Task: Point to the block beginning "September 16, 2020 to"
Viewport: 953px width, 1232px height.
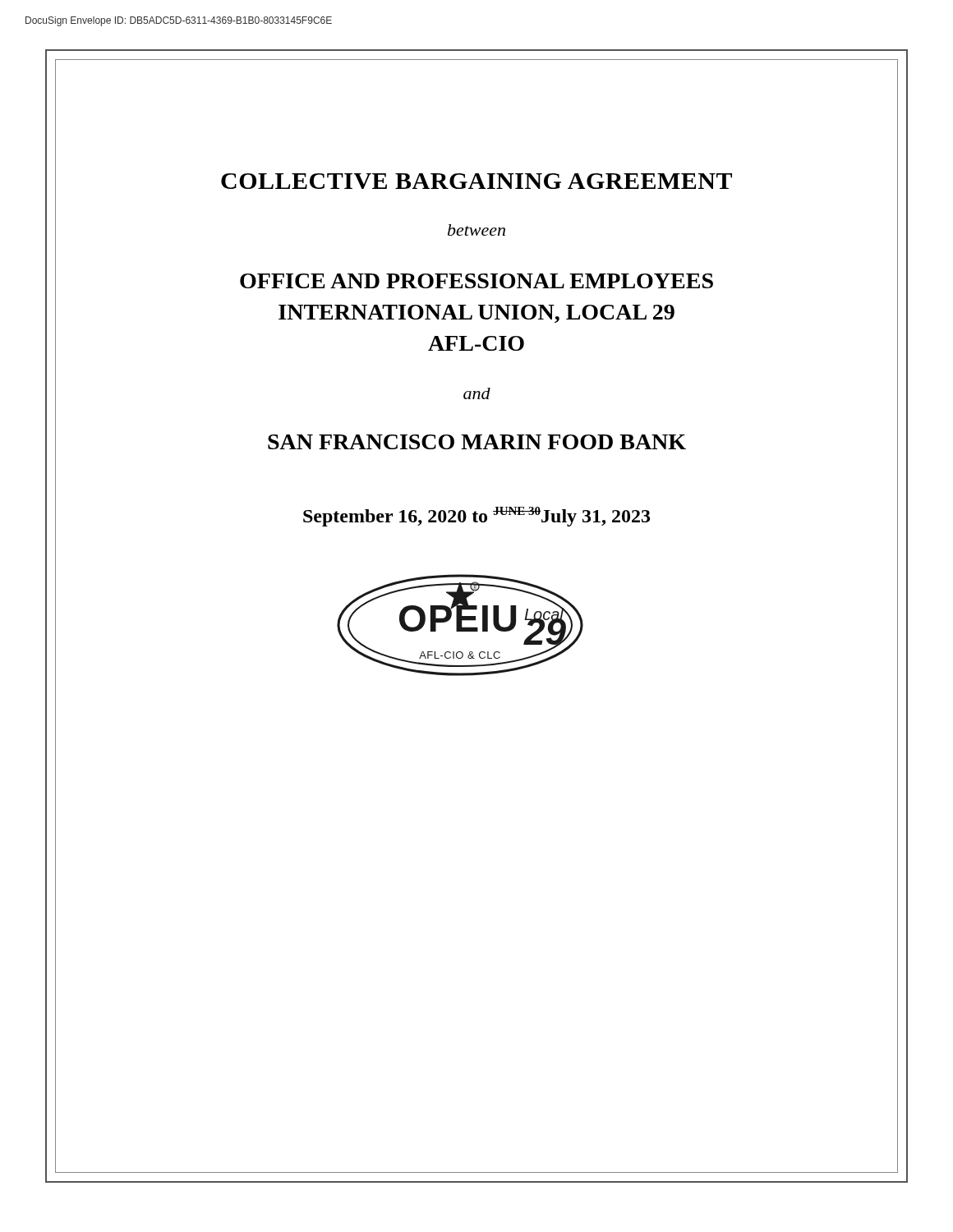Action: coord(476,516)
